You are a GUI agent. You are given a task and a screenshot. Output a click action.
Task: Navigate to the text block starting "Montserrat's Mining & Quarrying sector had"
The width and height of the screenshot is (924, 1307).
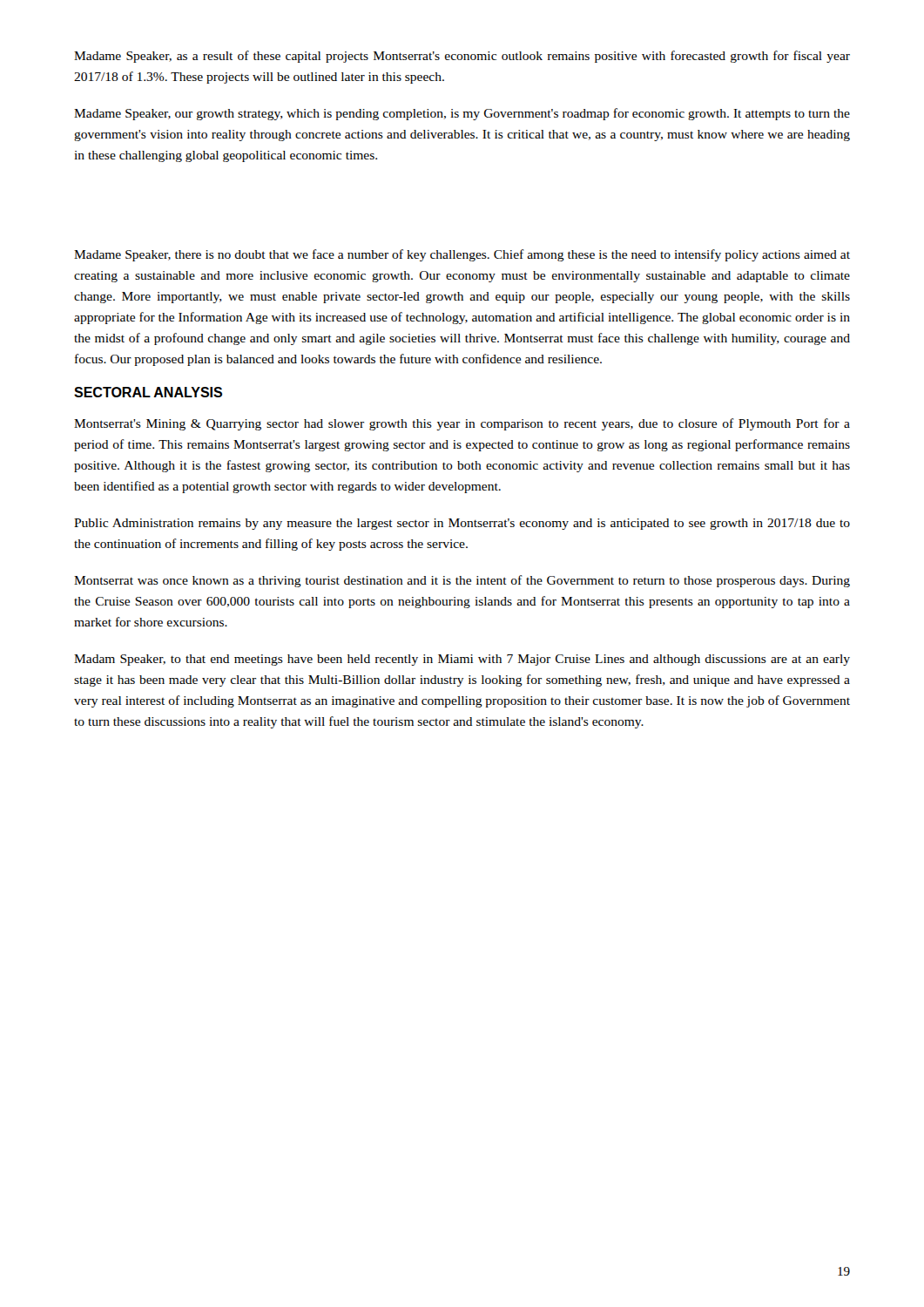pos(462,455)
